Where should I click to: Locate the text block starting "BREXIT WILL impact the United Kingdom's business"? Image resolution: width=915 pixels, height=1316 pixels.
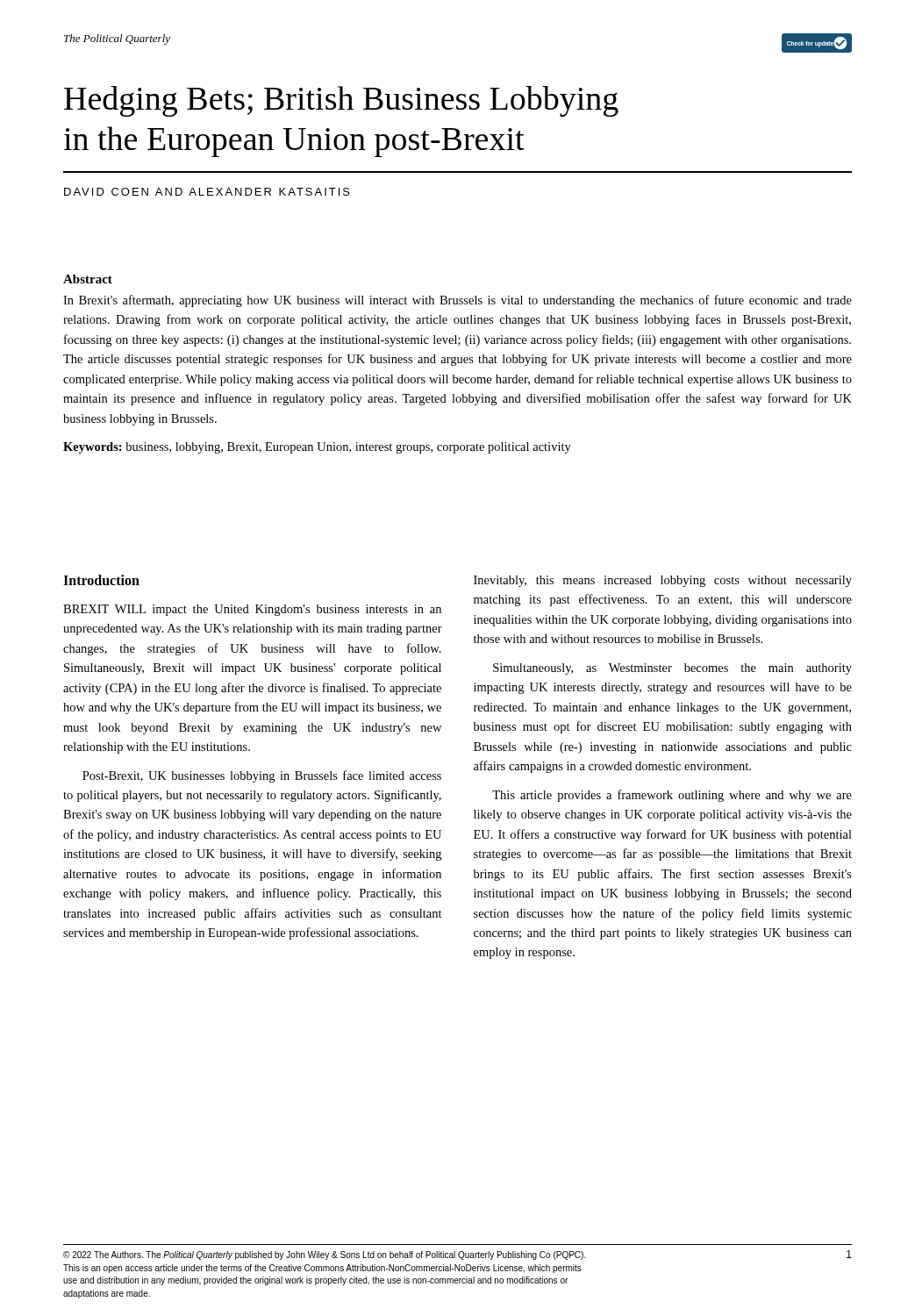252,771
